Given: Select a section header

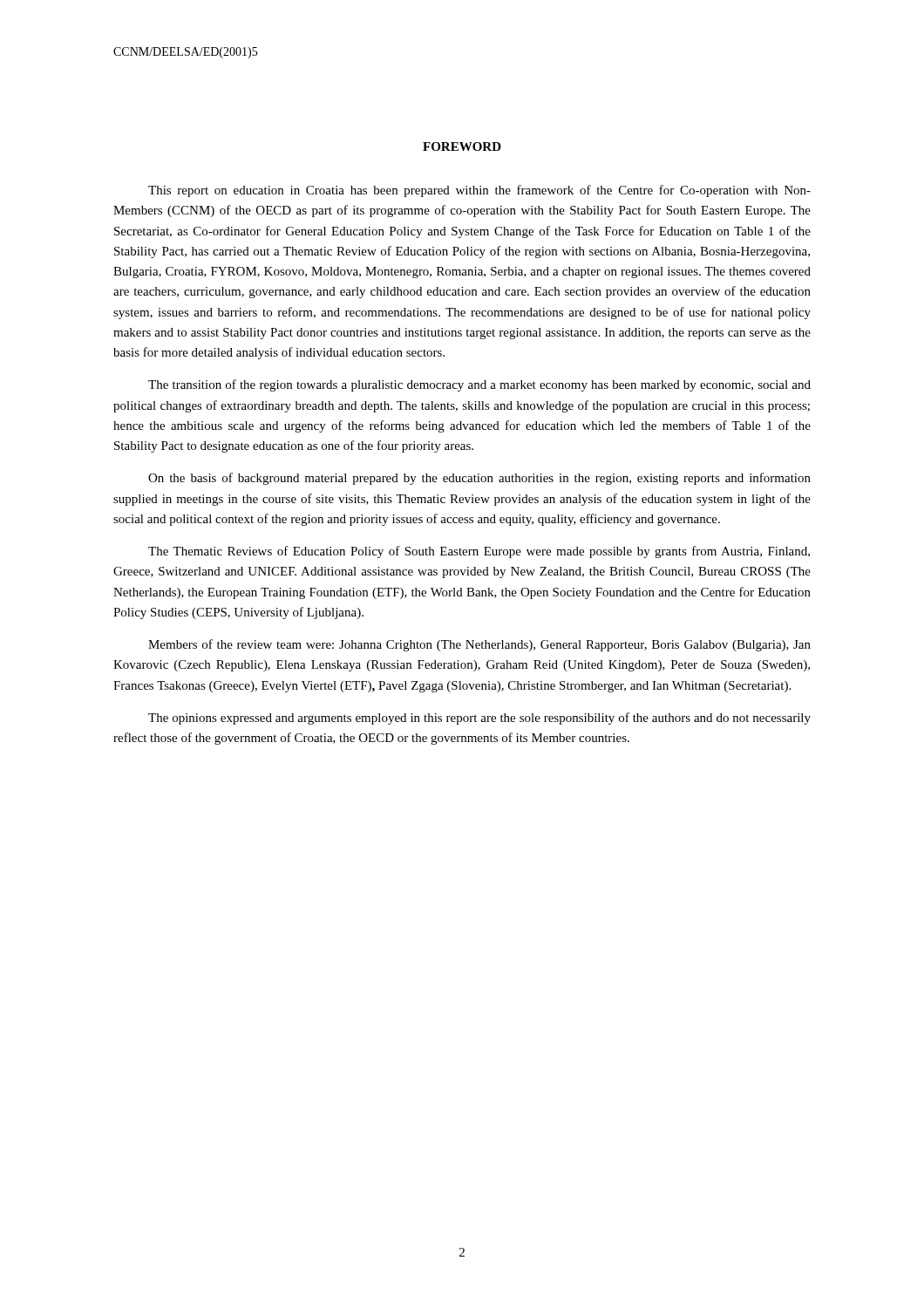Looking at the screenshot, I should (x=462, y=146).
